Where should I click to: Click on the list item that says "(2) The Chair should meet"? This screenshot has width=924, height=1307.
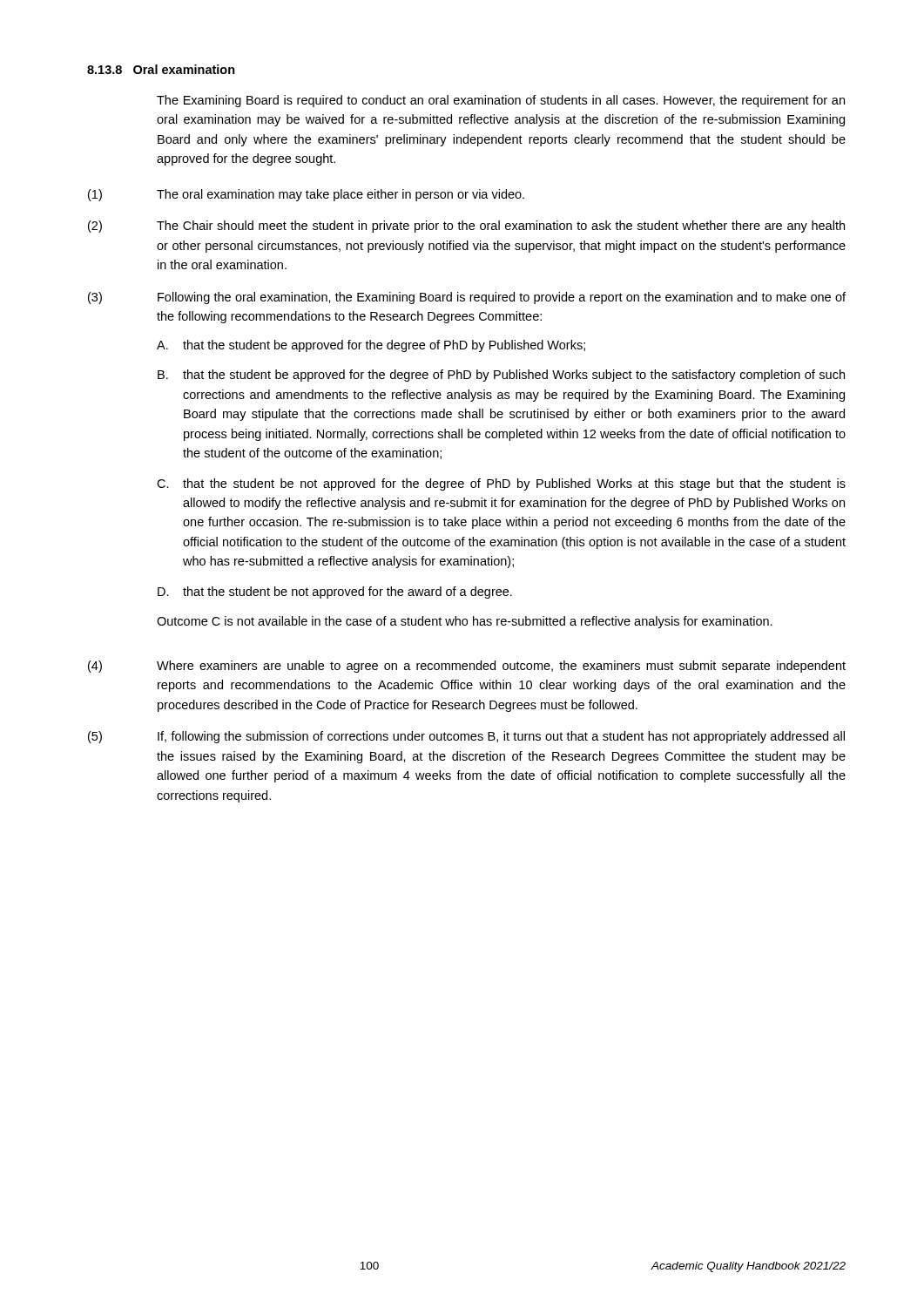point(466,246)
